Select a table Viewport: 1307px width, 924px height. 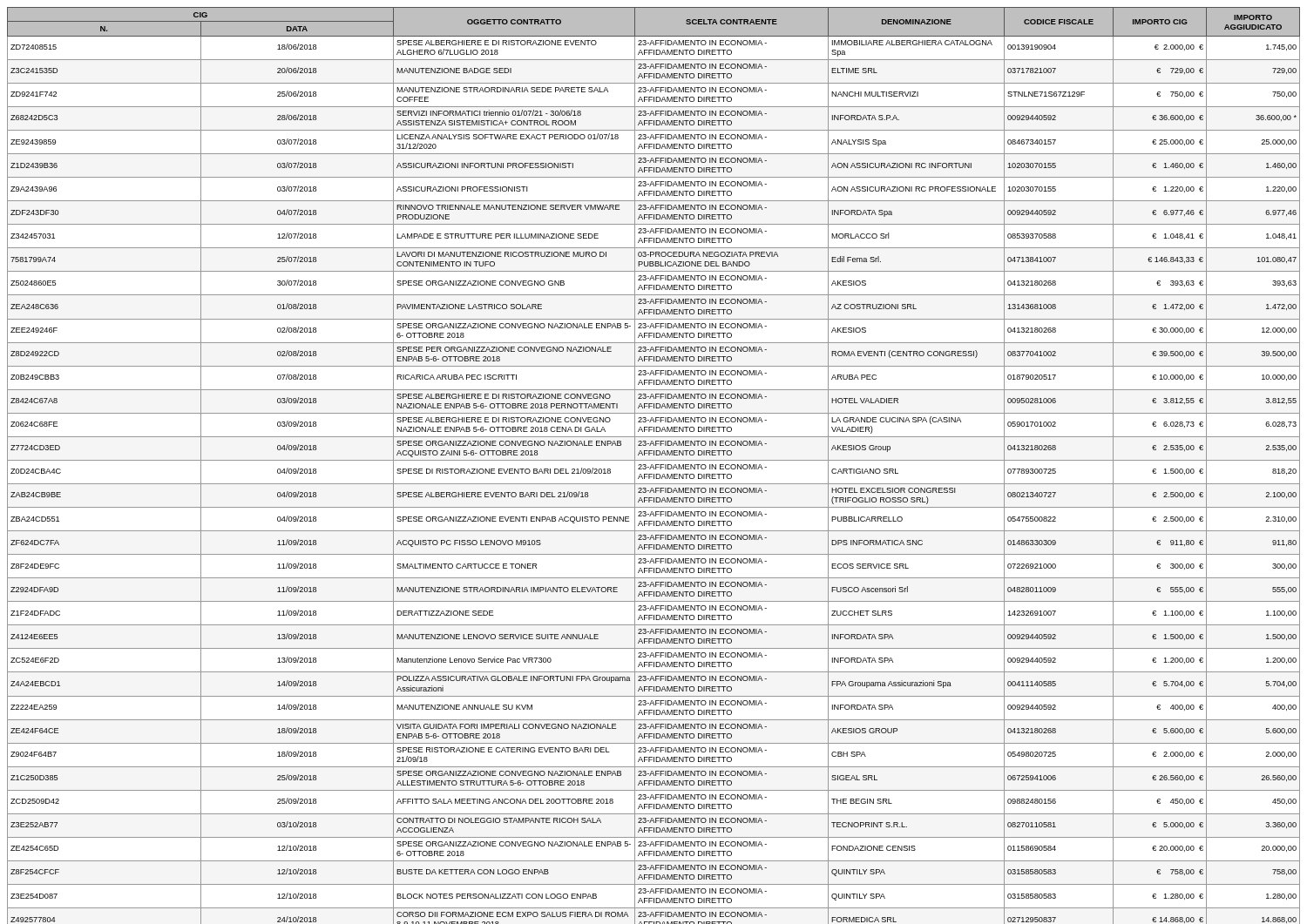click(654, 465)
